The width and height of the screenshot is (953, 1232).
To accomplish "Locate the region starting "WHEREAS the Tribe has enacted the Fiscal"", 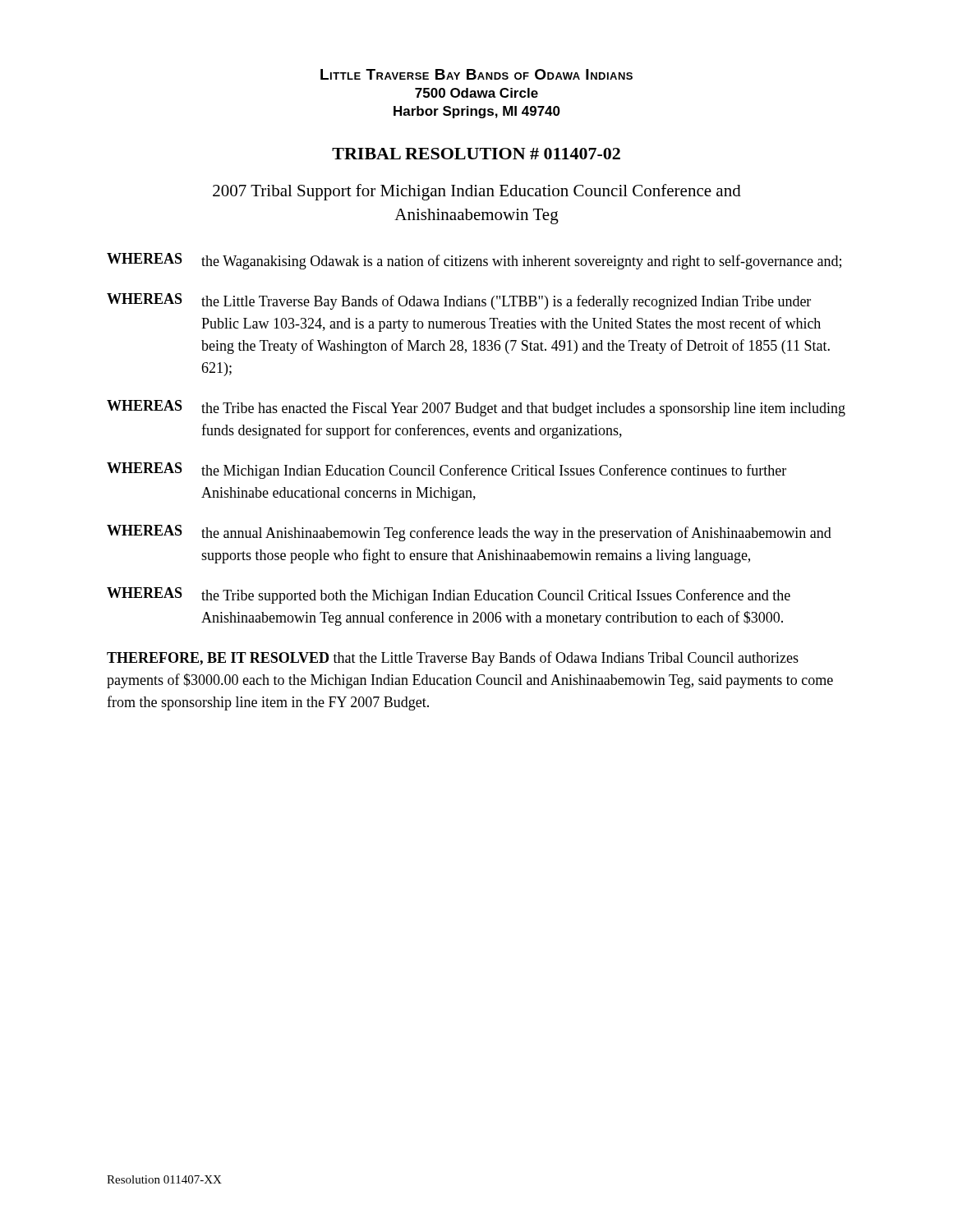I will [x=476, y=419].
